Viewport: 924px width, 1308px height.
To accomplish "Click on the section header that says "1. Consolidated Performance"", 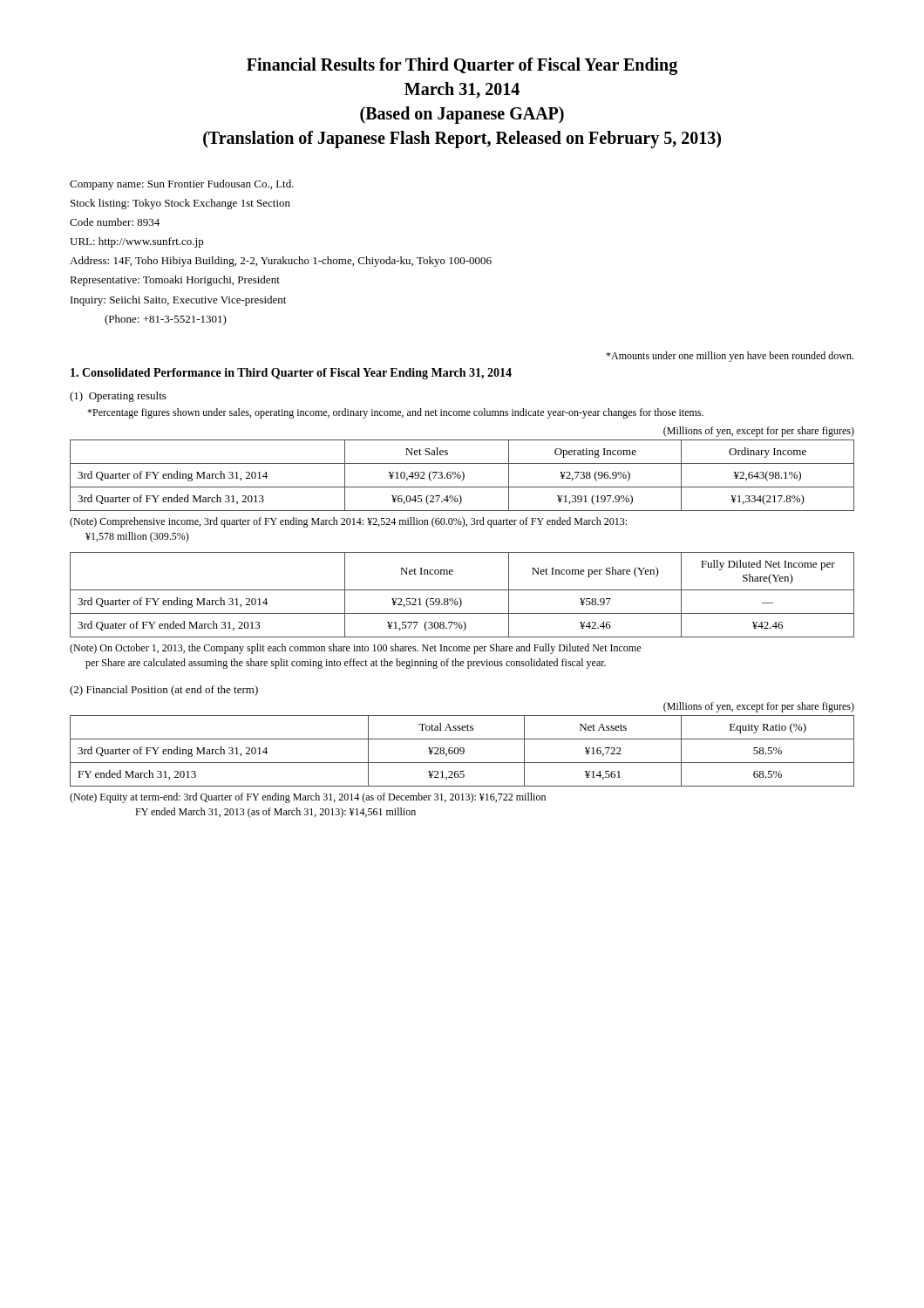I will [x=291, y=373].
